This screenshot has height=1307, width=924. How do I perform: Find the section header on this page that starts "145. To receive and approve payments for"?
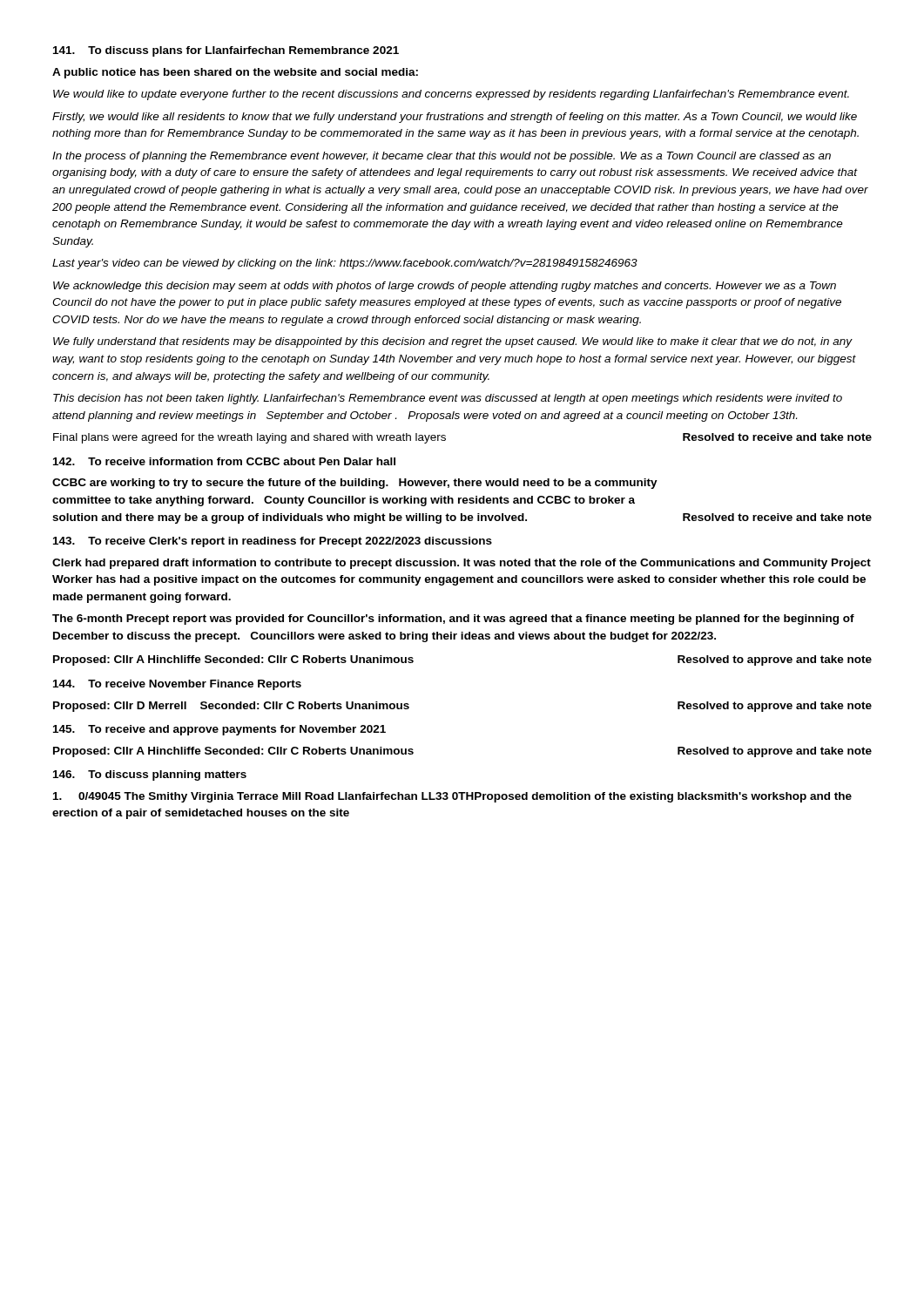(x=219, y=729)
